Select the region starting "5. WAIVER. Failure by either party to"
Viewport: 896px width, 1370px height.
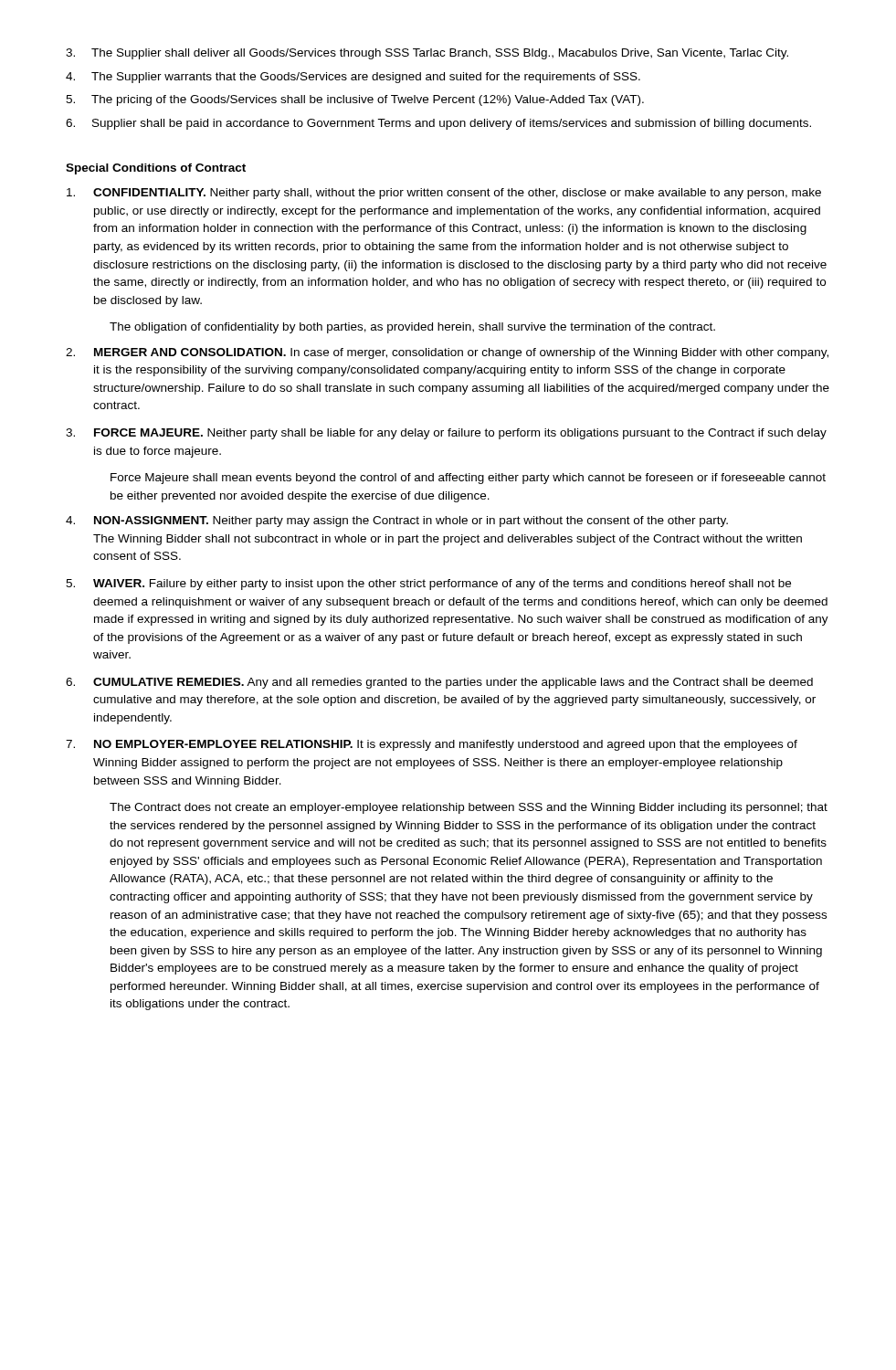pos(448,619)
